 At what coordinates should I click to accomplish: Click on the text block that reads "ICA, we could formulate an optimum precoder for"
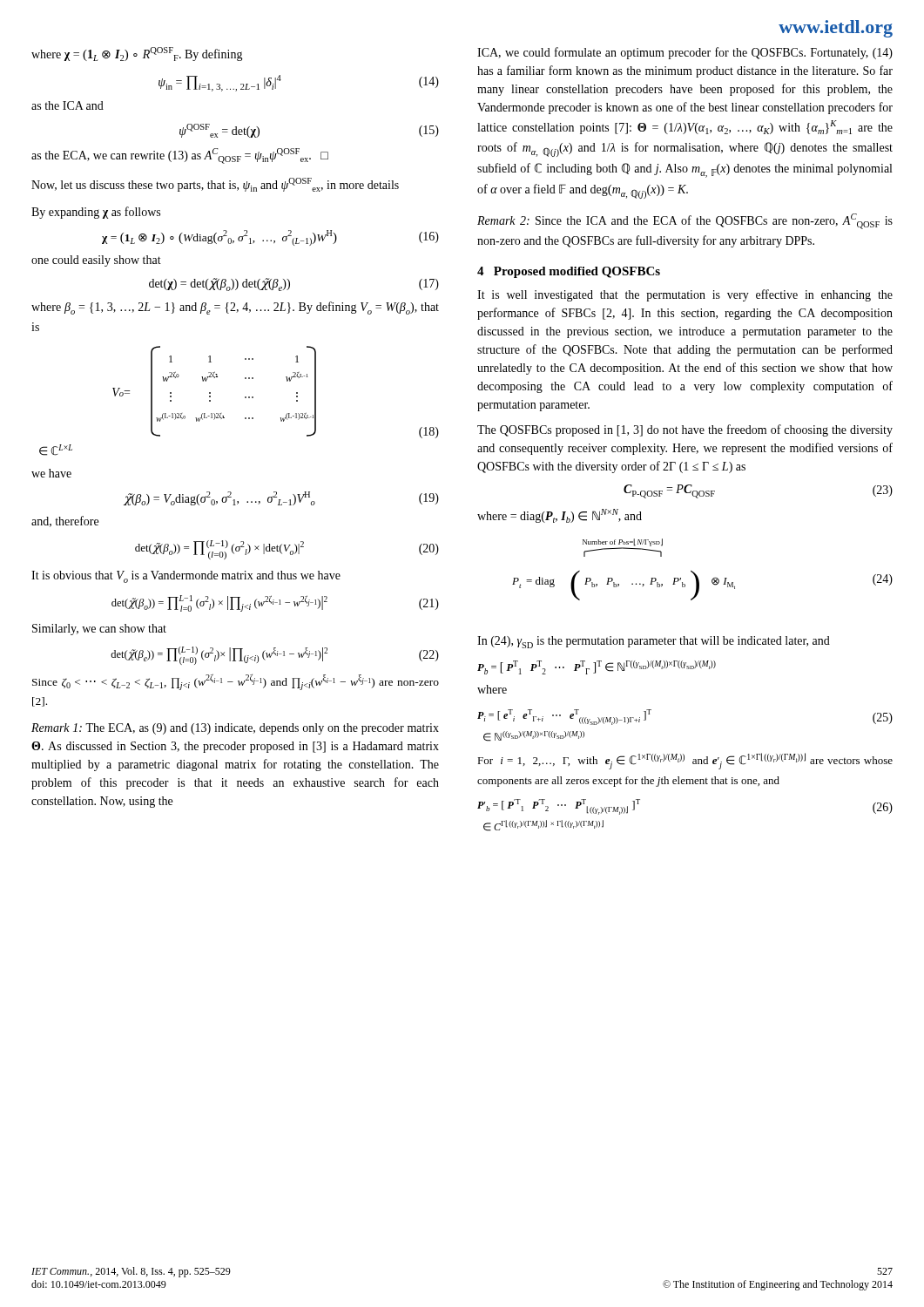(x=685, y=122)
